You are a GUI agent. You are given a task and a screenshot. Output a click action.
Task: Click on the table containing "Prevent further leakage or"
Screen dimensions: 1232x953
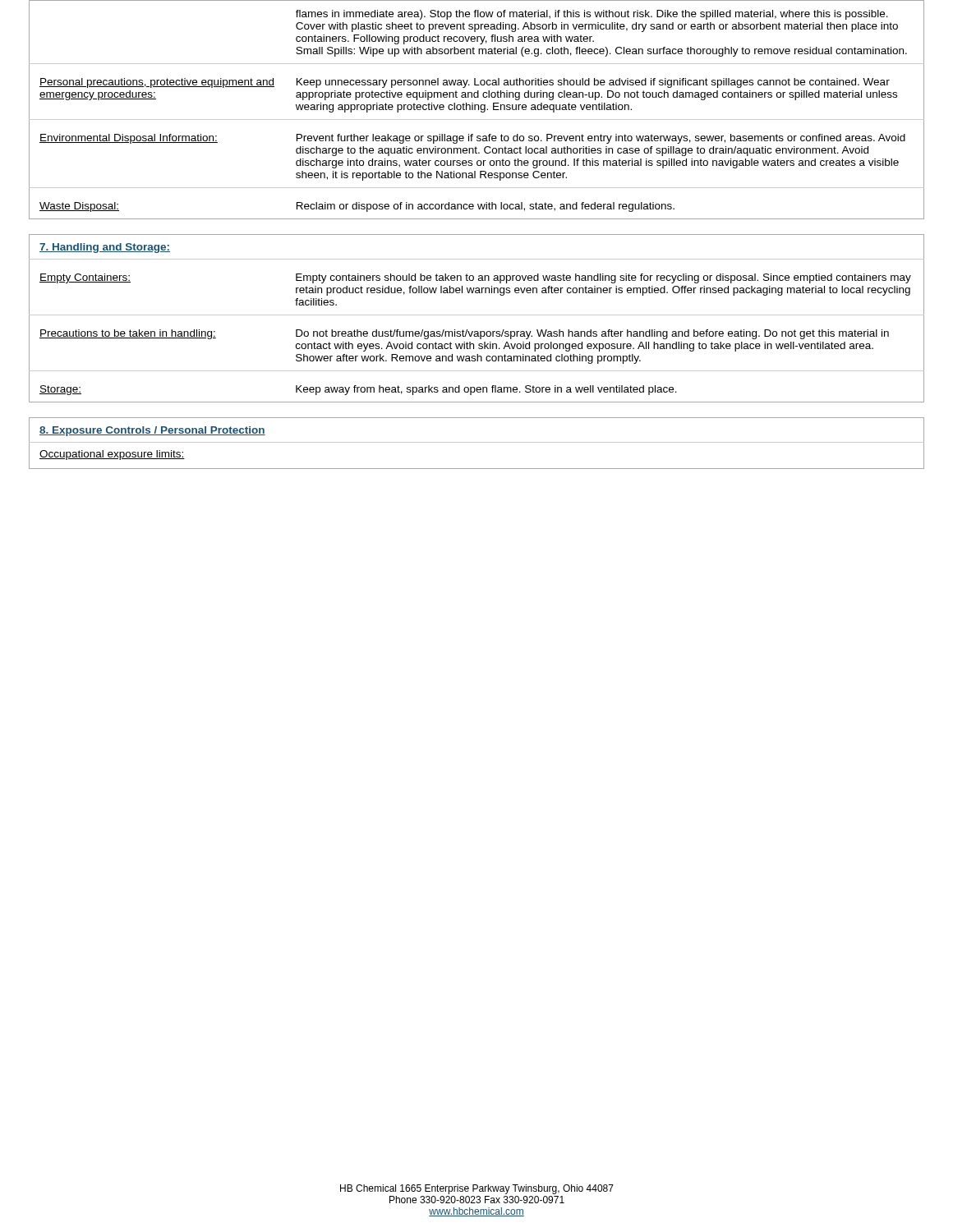point(476,110)
